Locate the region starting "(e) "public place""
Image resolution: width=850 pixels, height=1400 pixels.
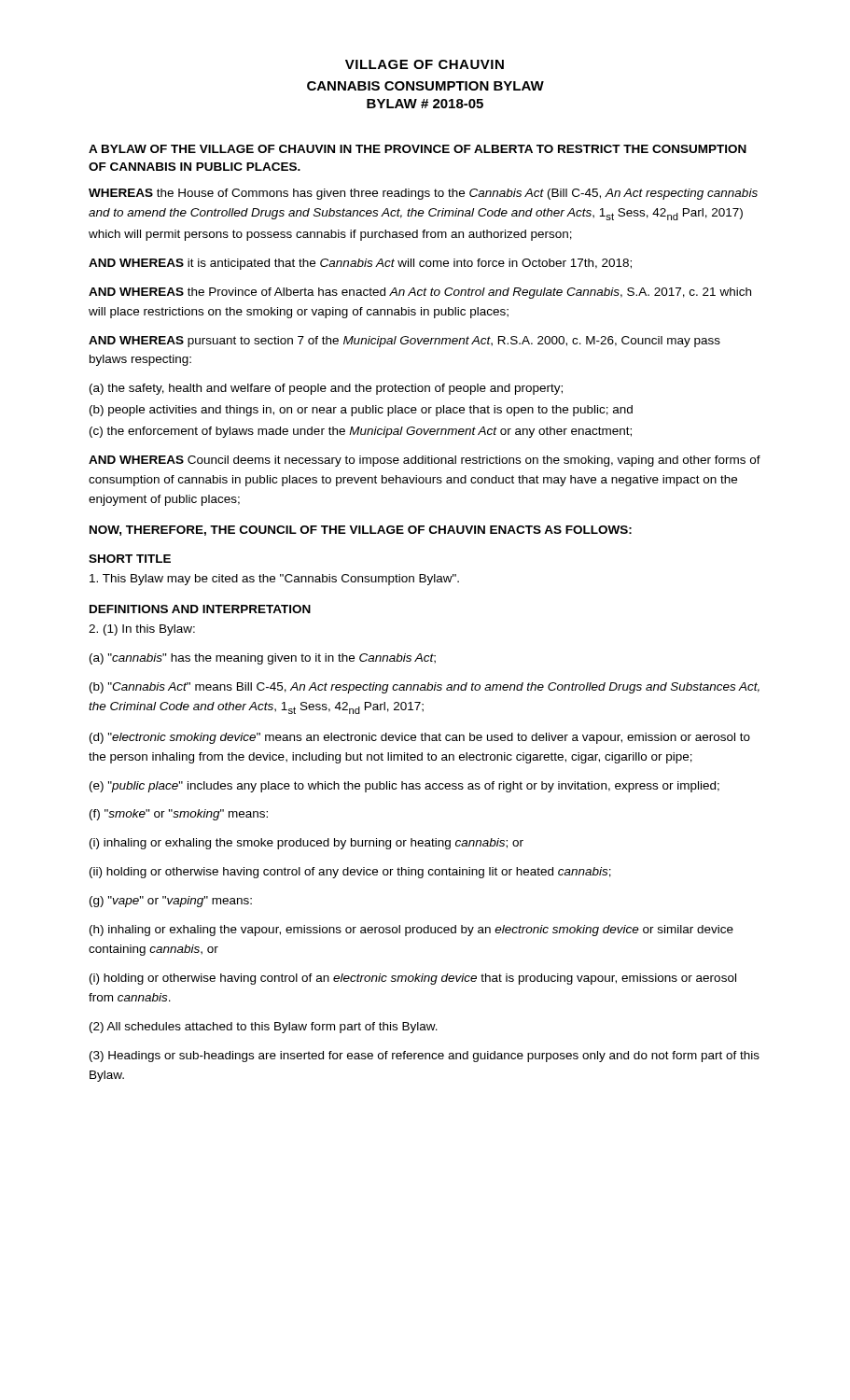[404, 785]
